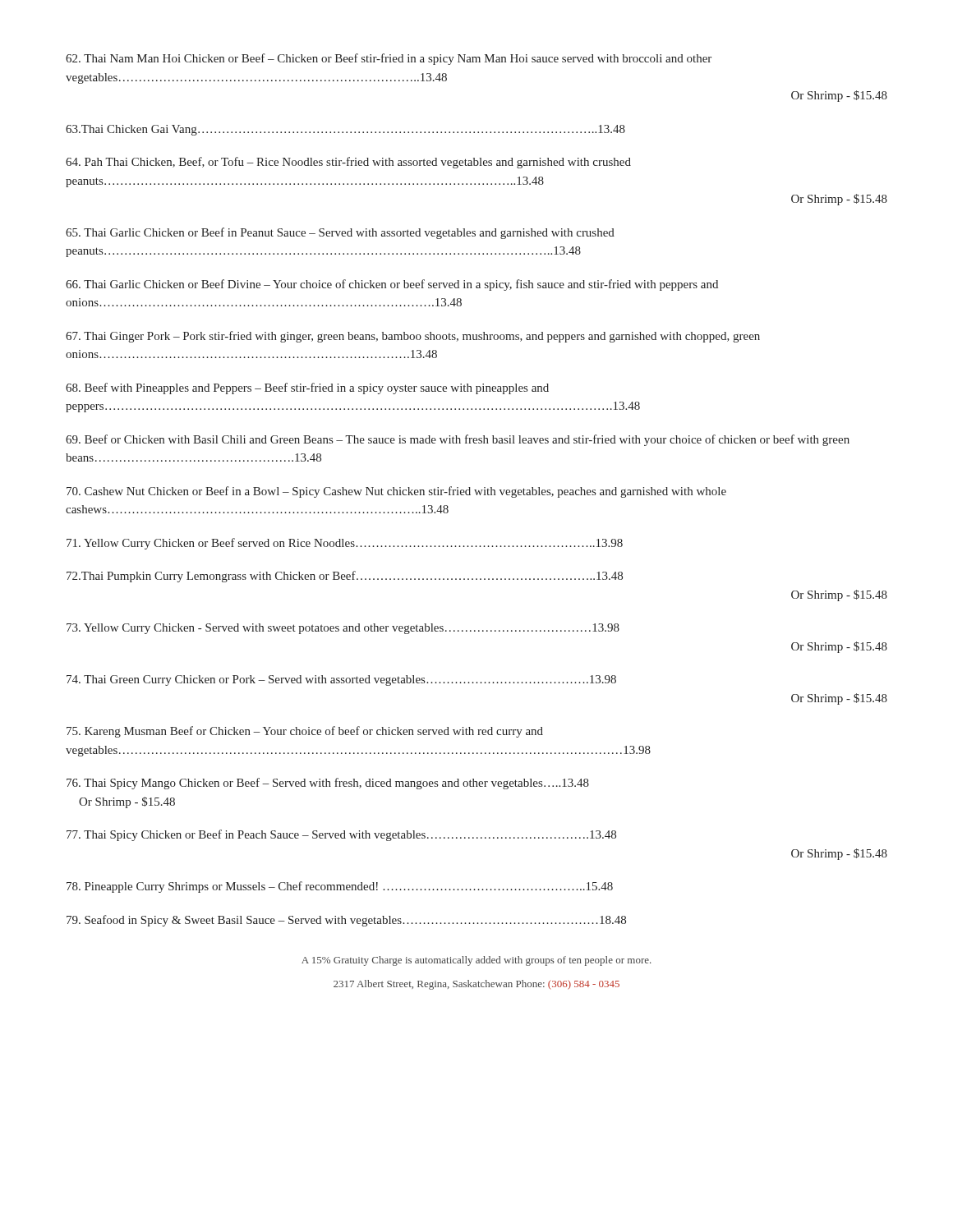Click on the text starting "71. Yellow Curry Chicken or Beef"
The width and height of the screenshot is (953, 1232).
476,543
